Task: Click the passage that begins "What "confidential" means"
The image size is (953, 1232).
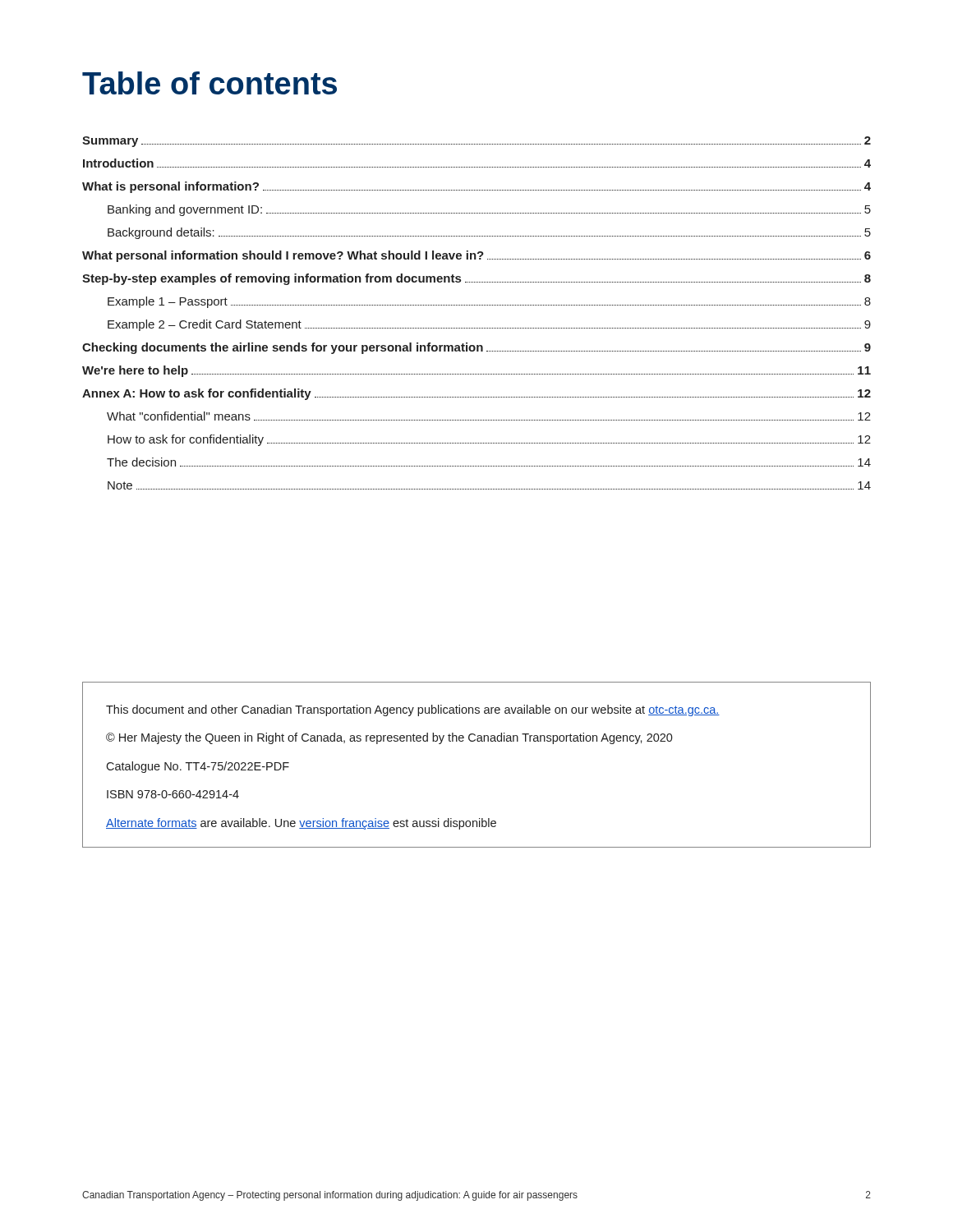Action: click(476, 416)
